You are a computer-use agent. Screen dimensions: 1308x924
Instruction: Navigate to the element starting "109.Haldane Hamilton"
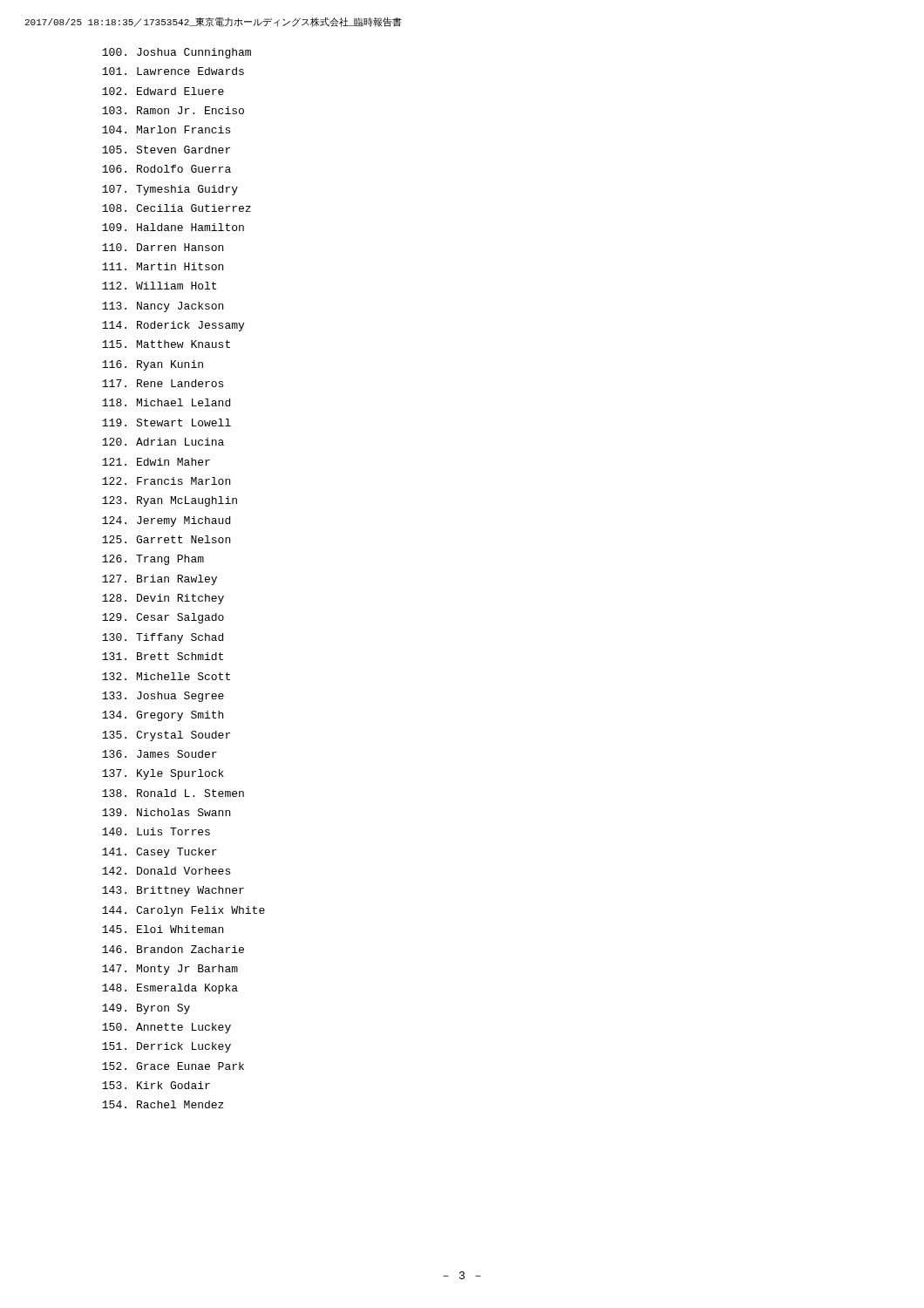(x=166, y=229)
